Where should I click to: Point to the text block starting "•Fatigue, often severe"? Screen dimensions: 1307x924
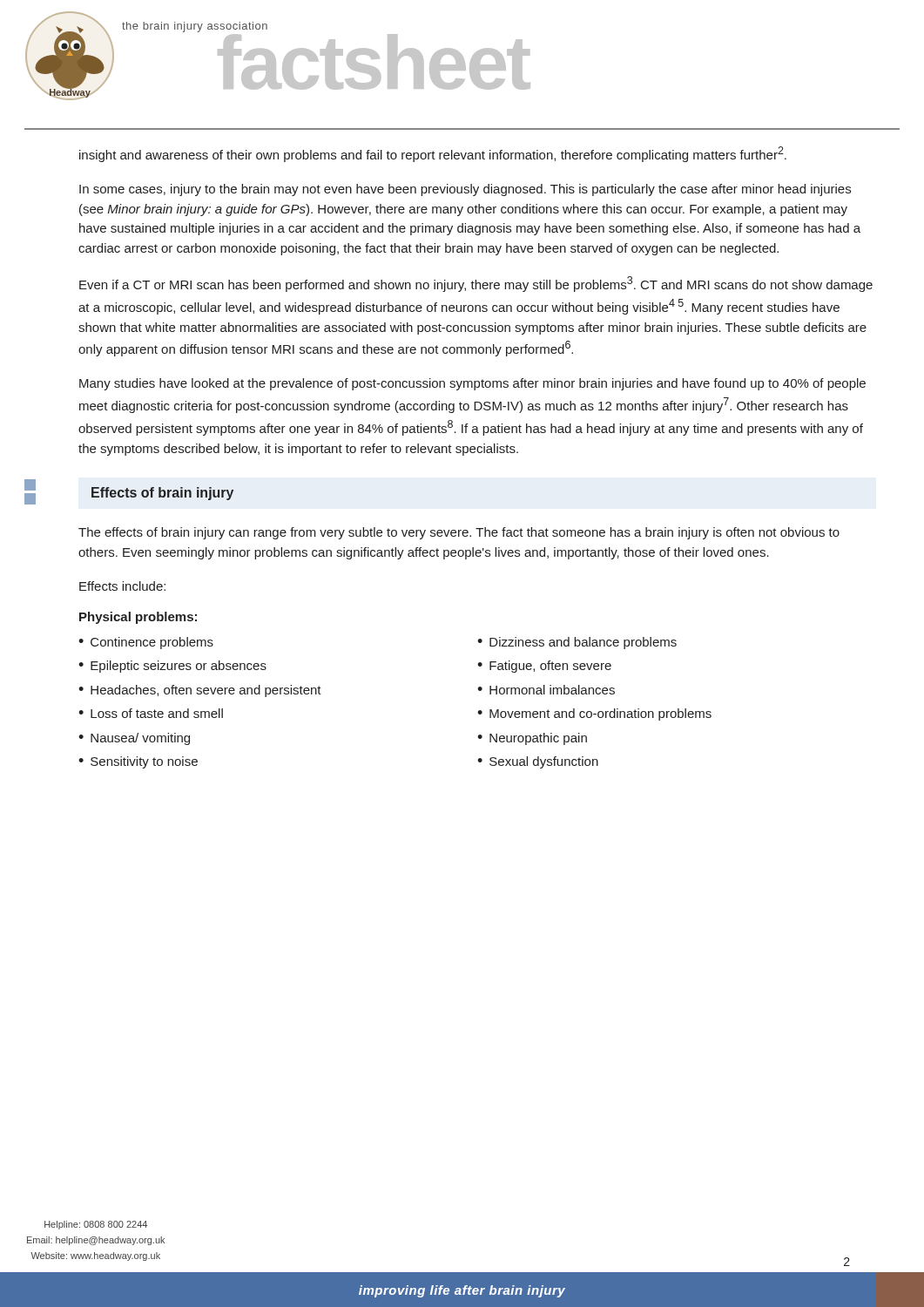(544, 666)
